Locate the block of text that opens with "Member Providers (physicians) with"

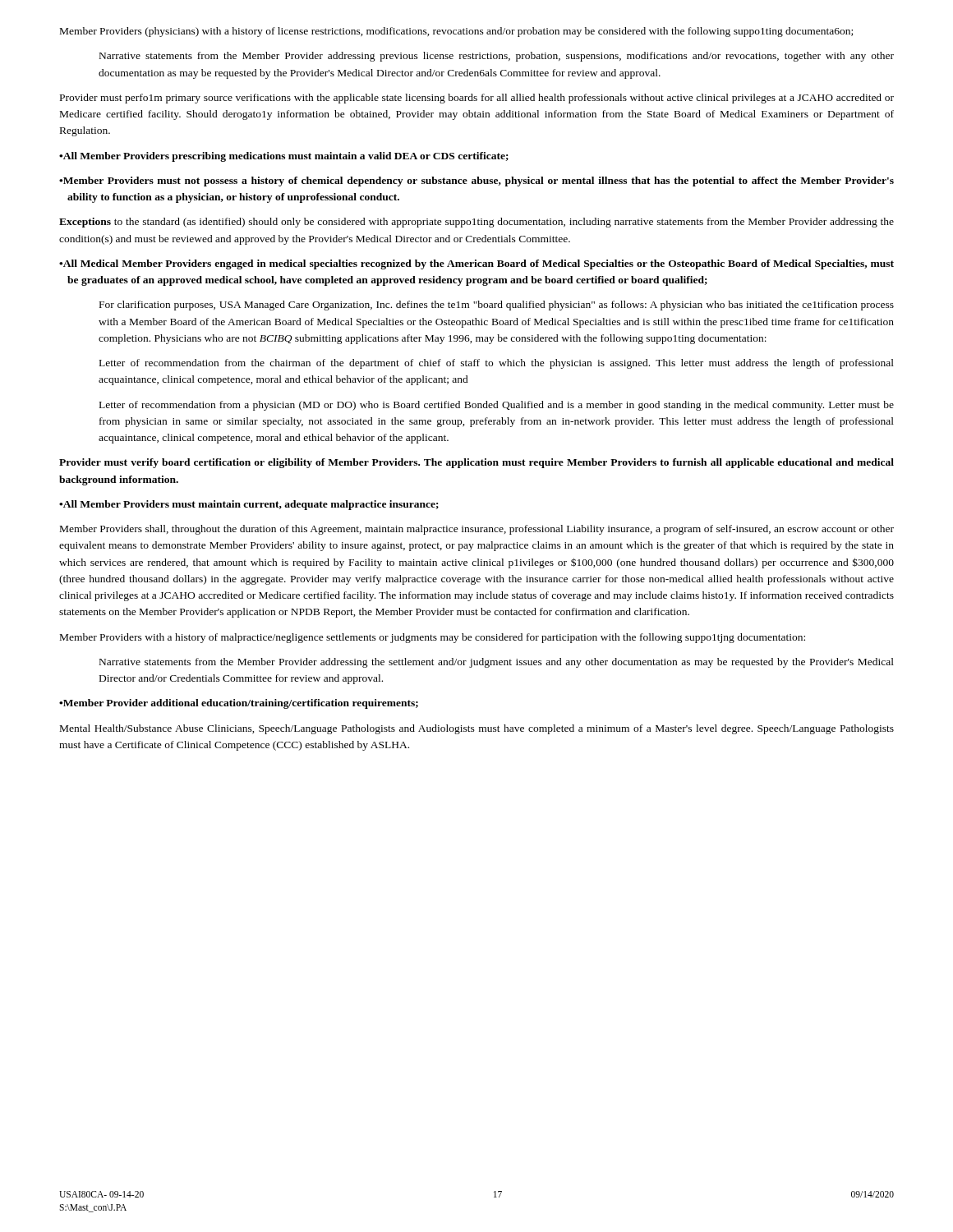pos(456,31)
